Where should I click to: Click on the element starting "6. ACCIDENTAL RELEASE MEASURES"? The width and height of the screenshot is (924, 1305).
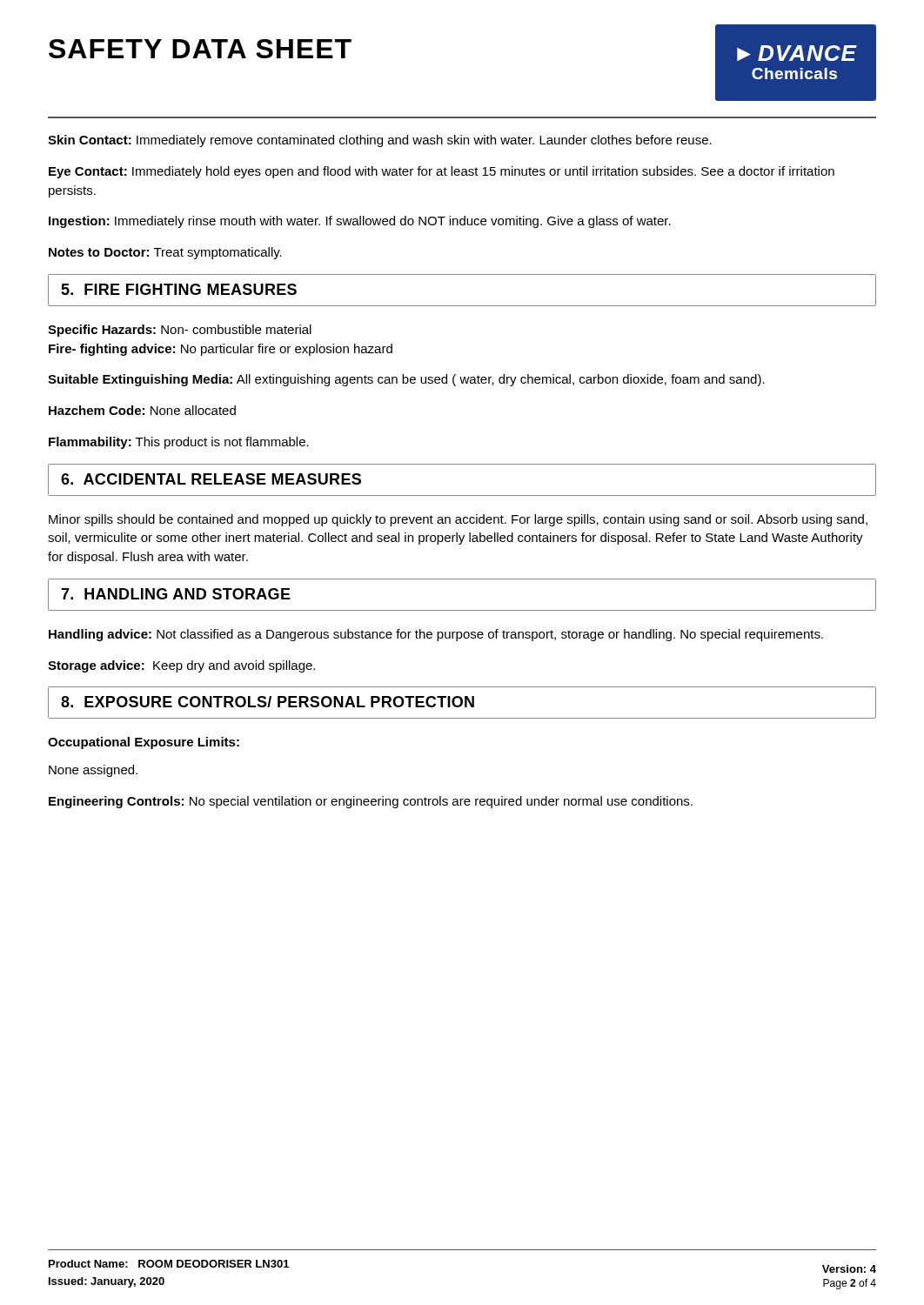point(211,479)
